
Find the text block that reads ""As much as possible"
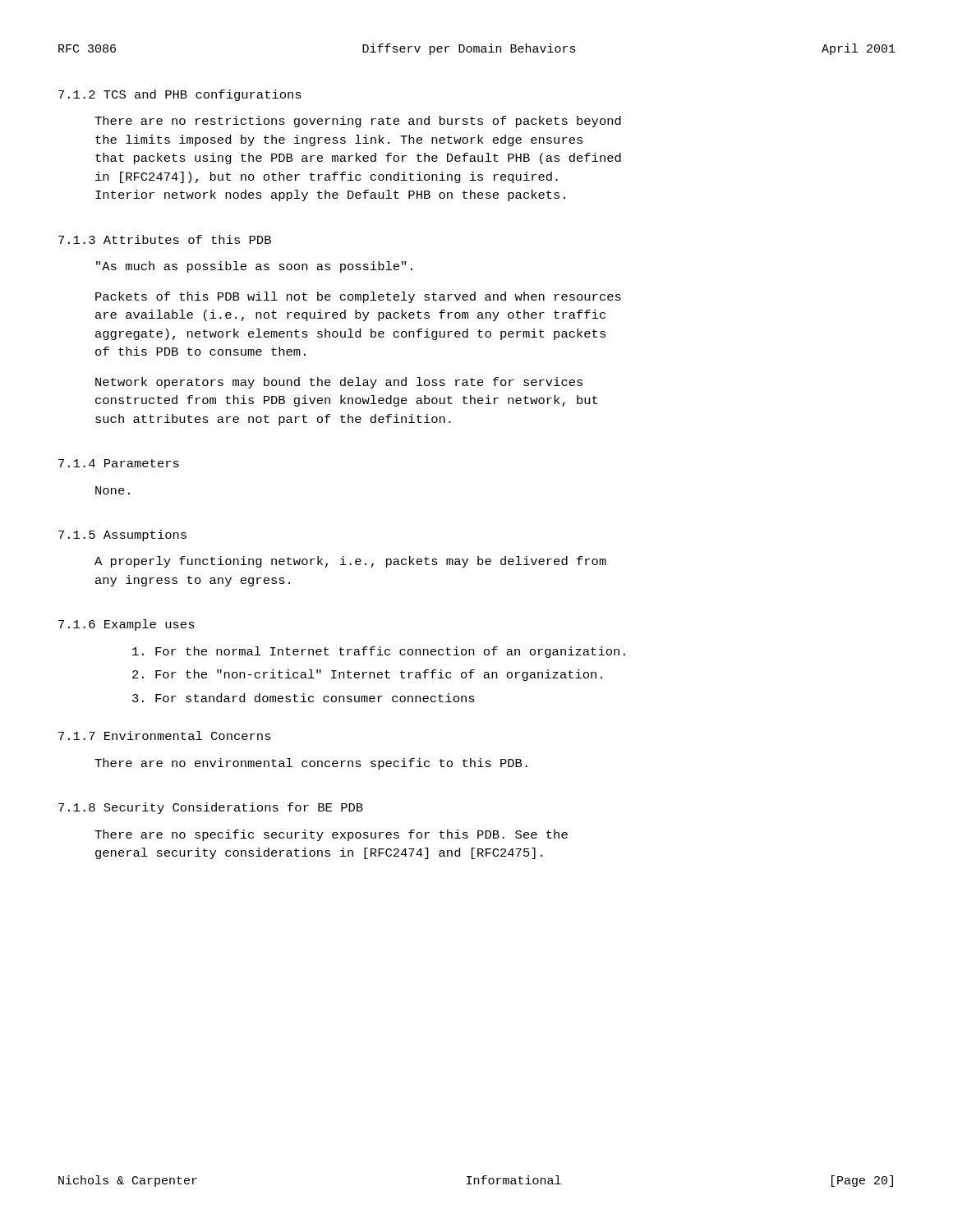pyautogui.click(x=255, y=267)
